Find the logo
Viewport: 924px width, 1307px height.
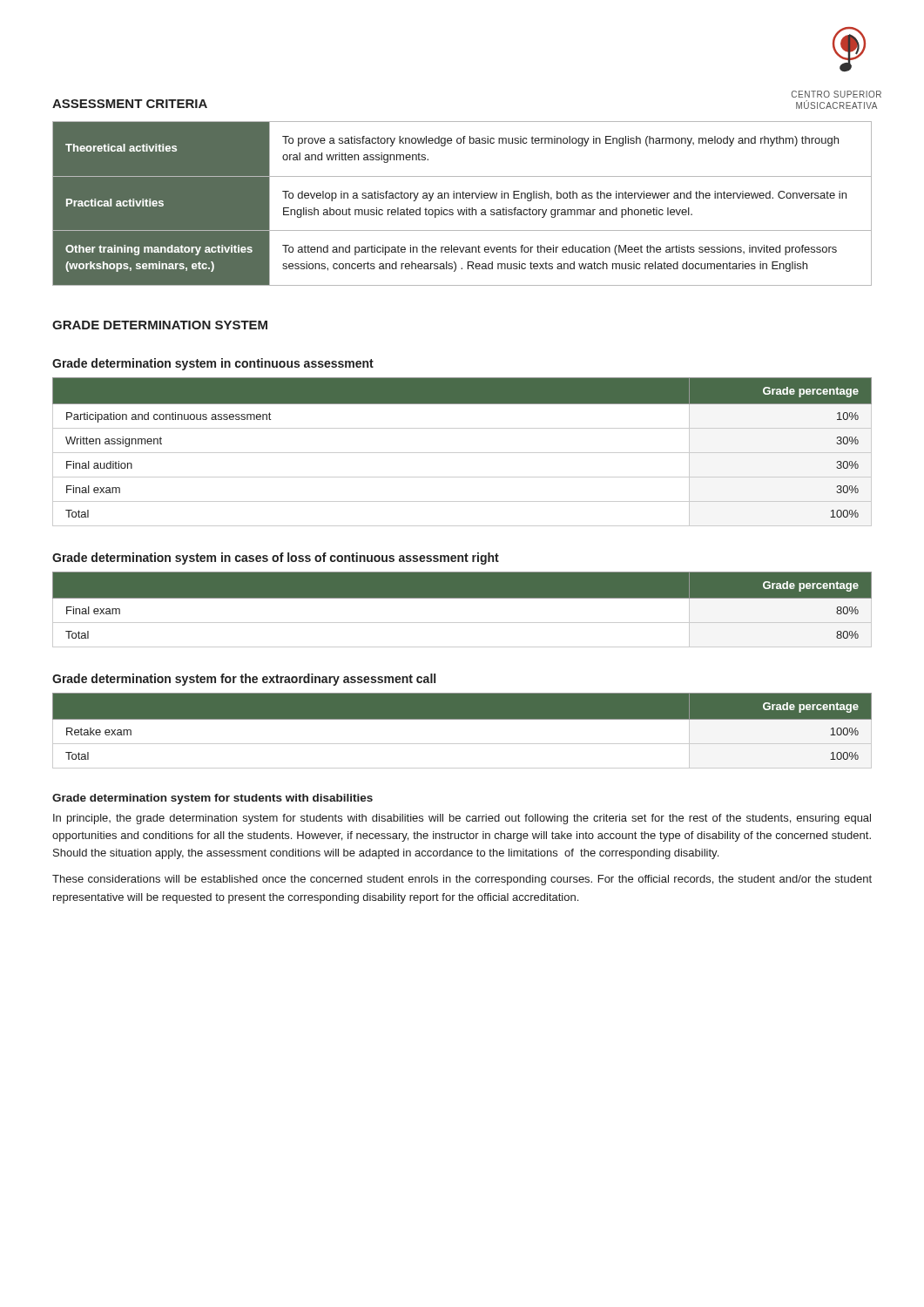837,68
